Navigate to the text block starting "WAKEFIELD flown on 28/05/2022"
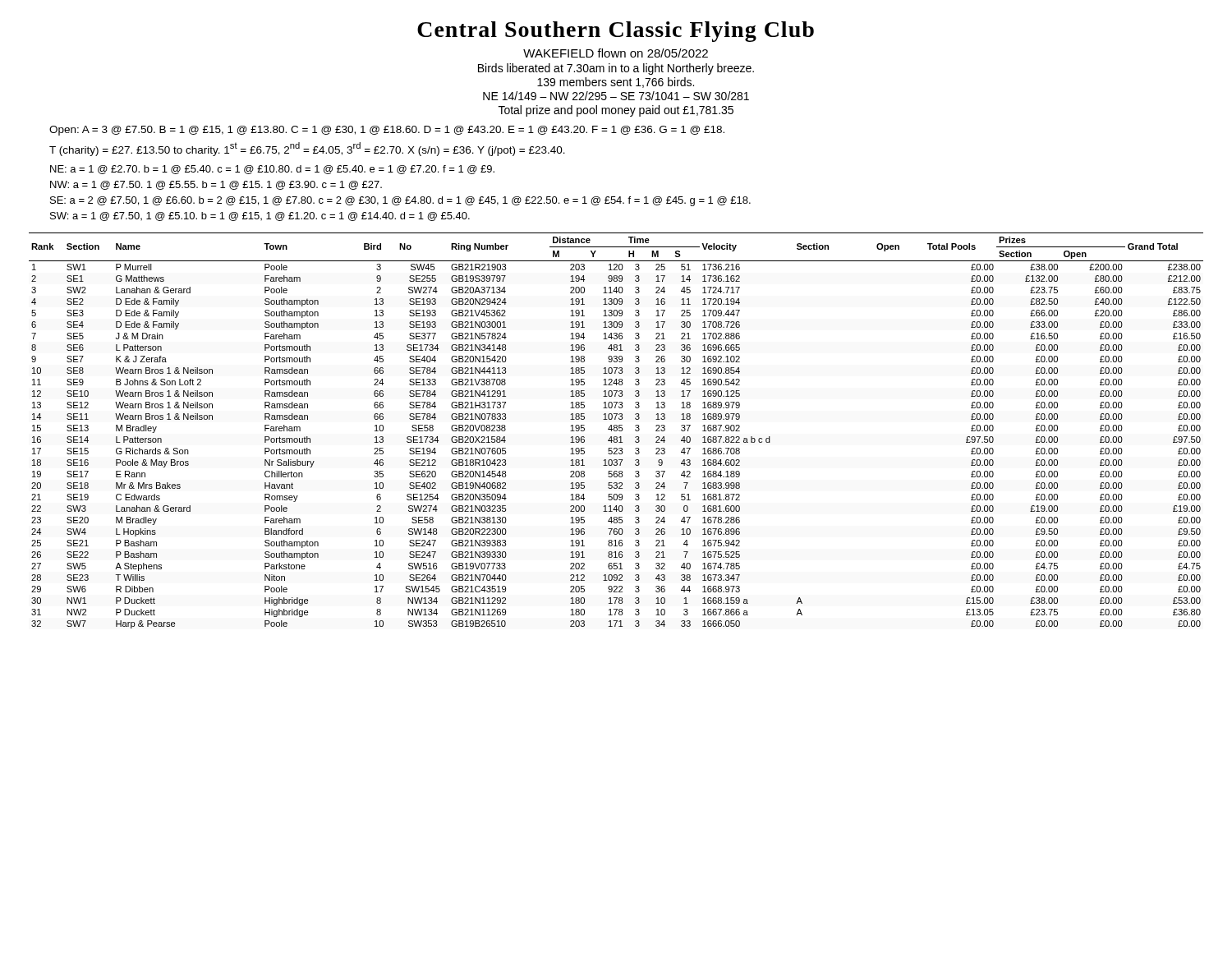The height and width of the screenshot is (953, 1232). pos(616,81)
